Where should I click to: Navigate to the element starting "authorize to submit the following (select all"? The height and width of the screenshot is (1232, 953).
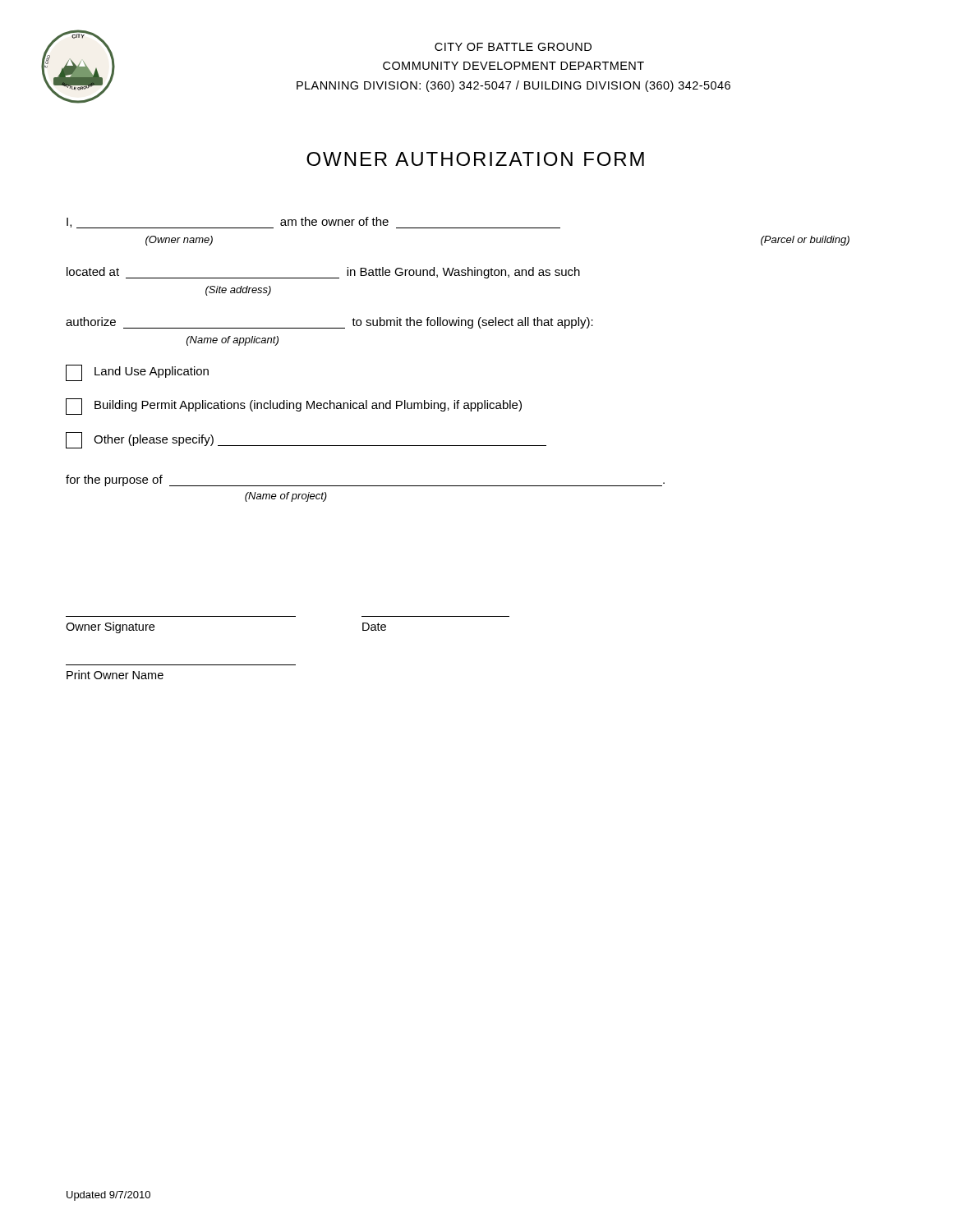330,321
